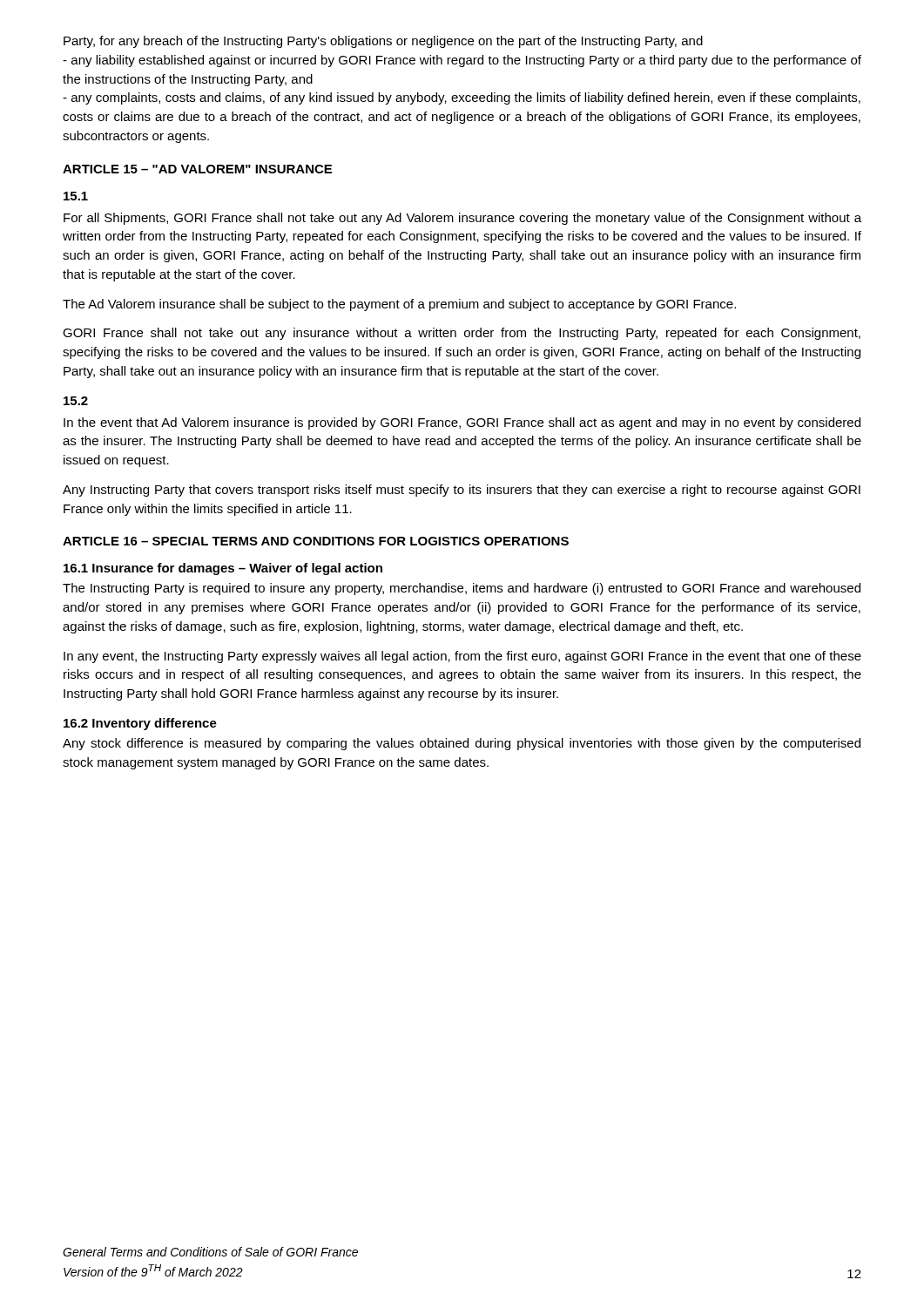The width and height of the screenshot is (924, 1307).
Task: Point to "16.2 Inventory difference"
Action: (x=140, y=723)
